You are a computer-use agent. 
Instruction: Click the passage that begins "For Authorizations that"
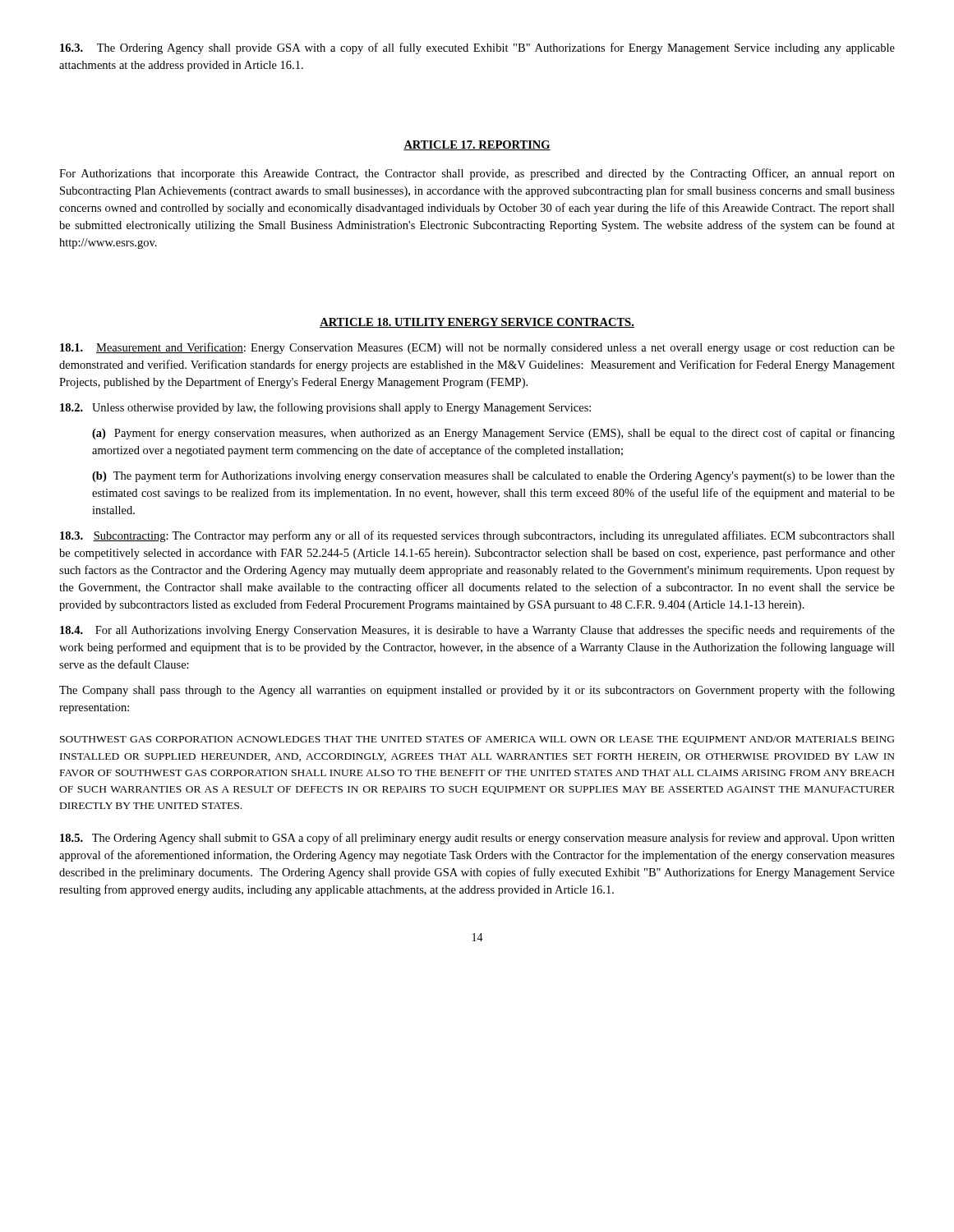pyautogui.click(x=477, y=208)
